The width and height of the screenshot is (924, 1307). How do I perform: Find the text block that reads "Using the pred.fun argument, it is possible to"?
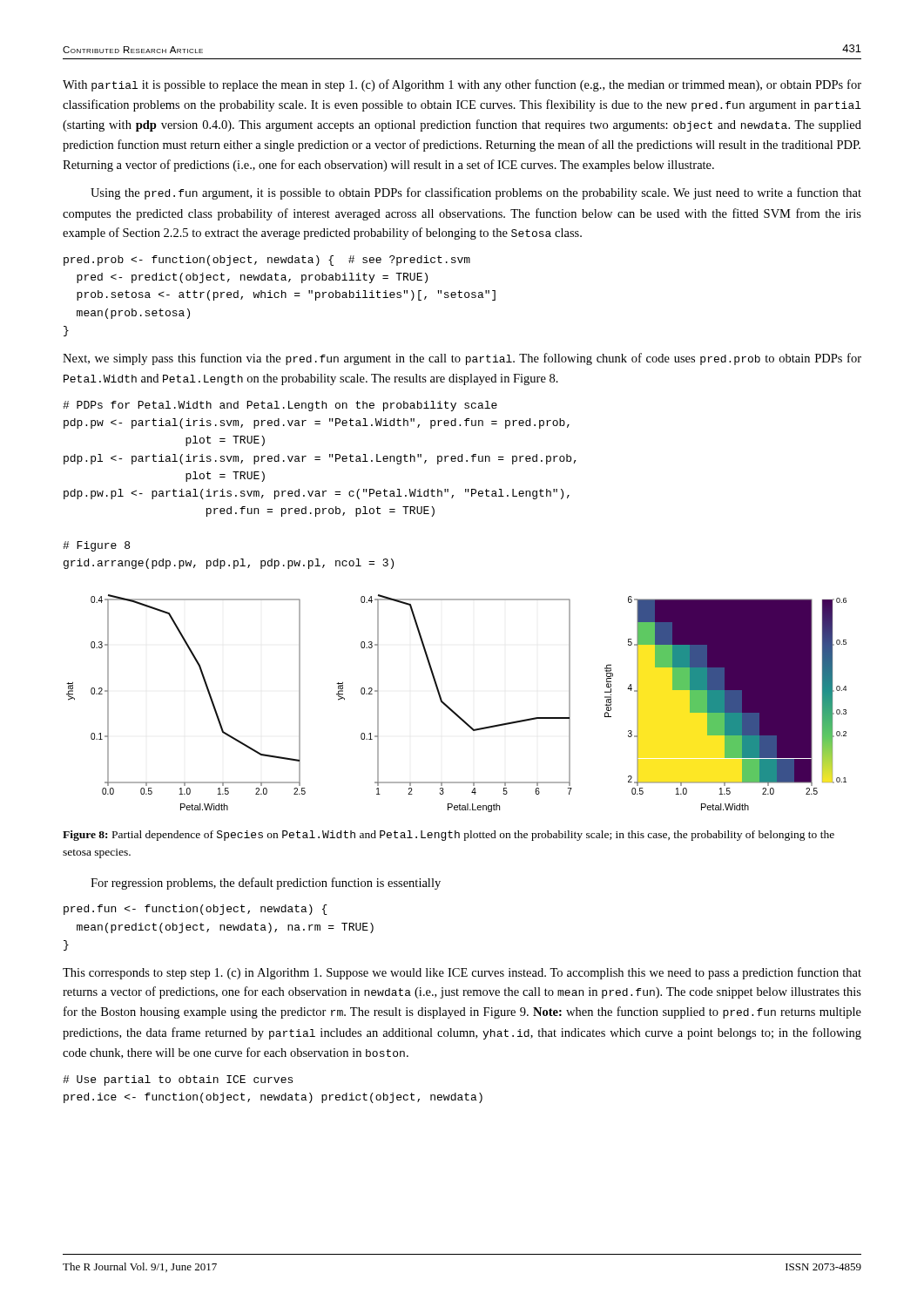(462, 213)
